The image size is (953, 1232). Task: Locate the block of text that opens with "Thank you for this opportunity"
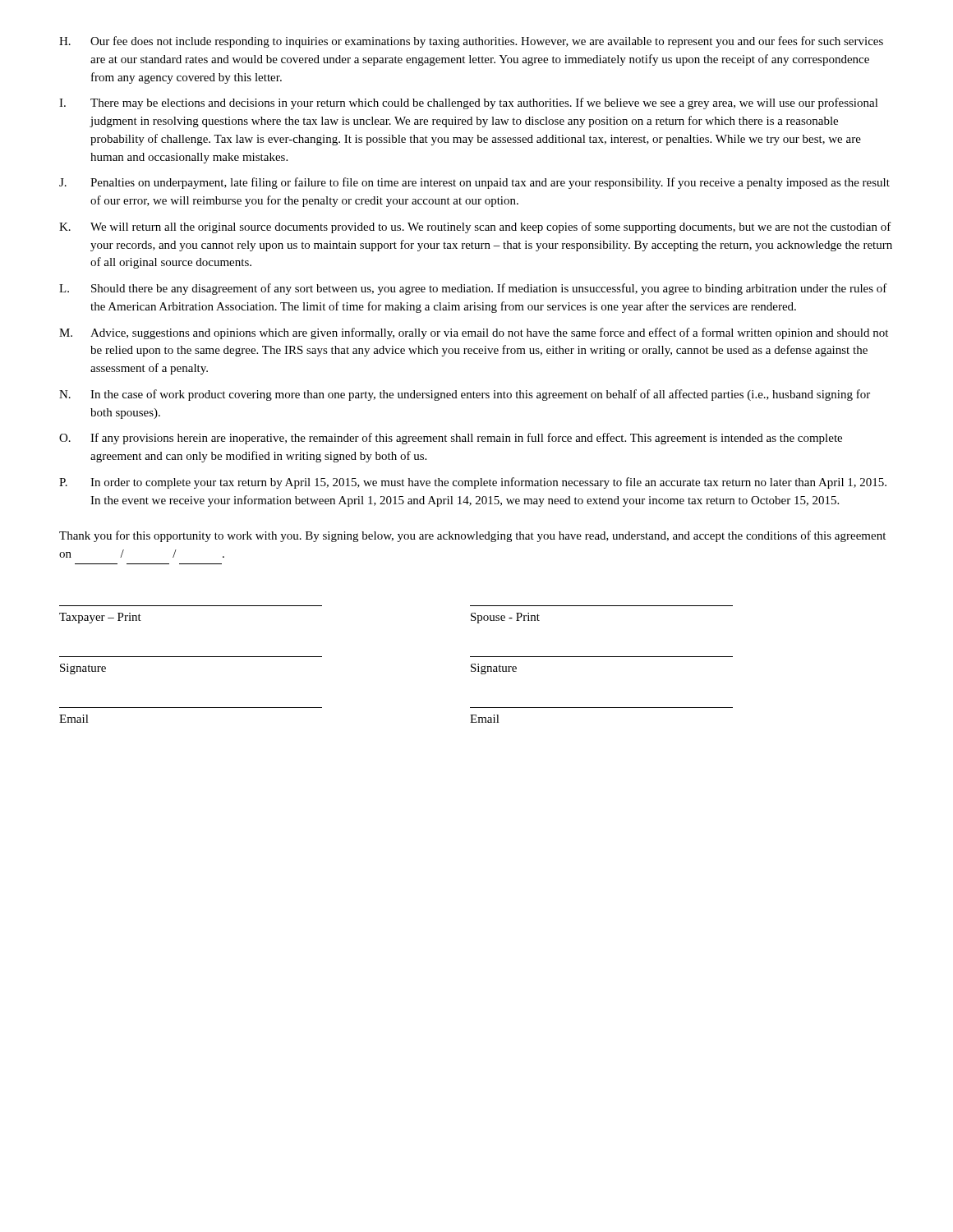click(x=473, y=546)
